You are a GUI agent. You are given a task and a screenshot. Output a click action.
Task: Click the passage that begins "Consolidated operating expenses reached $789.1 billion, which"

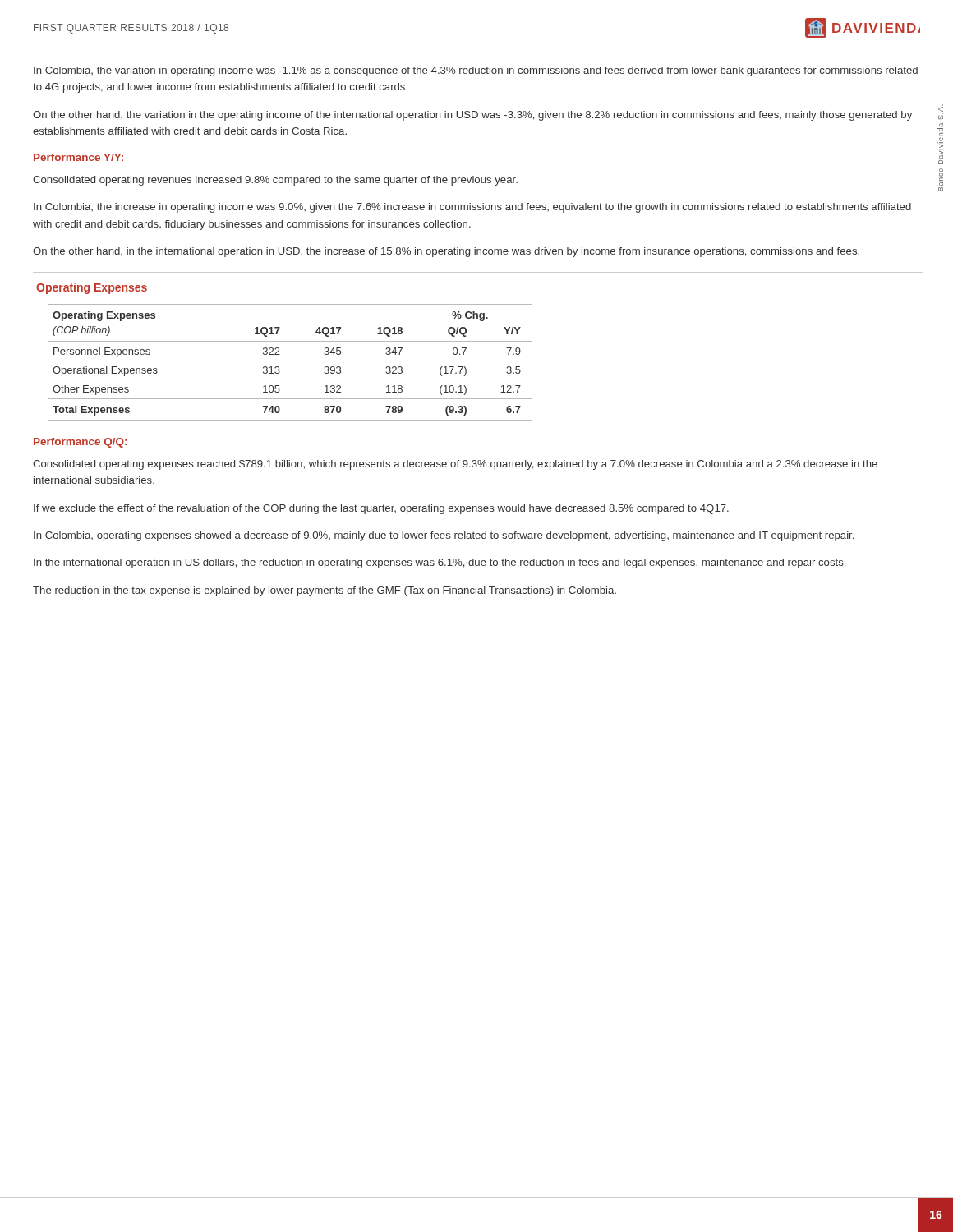(x=455, y=472)
